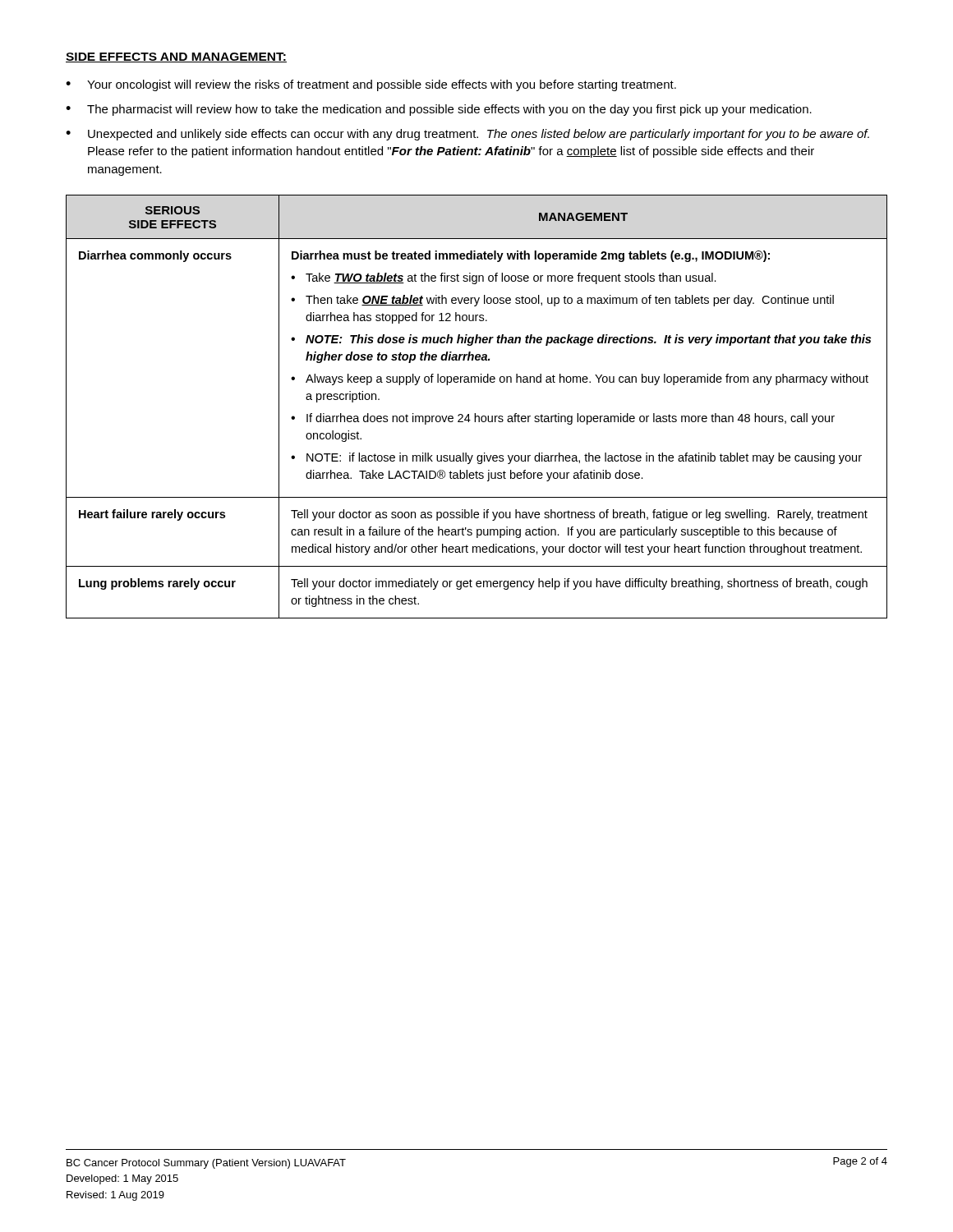Click on the block starting "• The pharmacist will"
This screenshot has height=1232, width=953.
(439, 109)
